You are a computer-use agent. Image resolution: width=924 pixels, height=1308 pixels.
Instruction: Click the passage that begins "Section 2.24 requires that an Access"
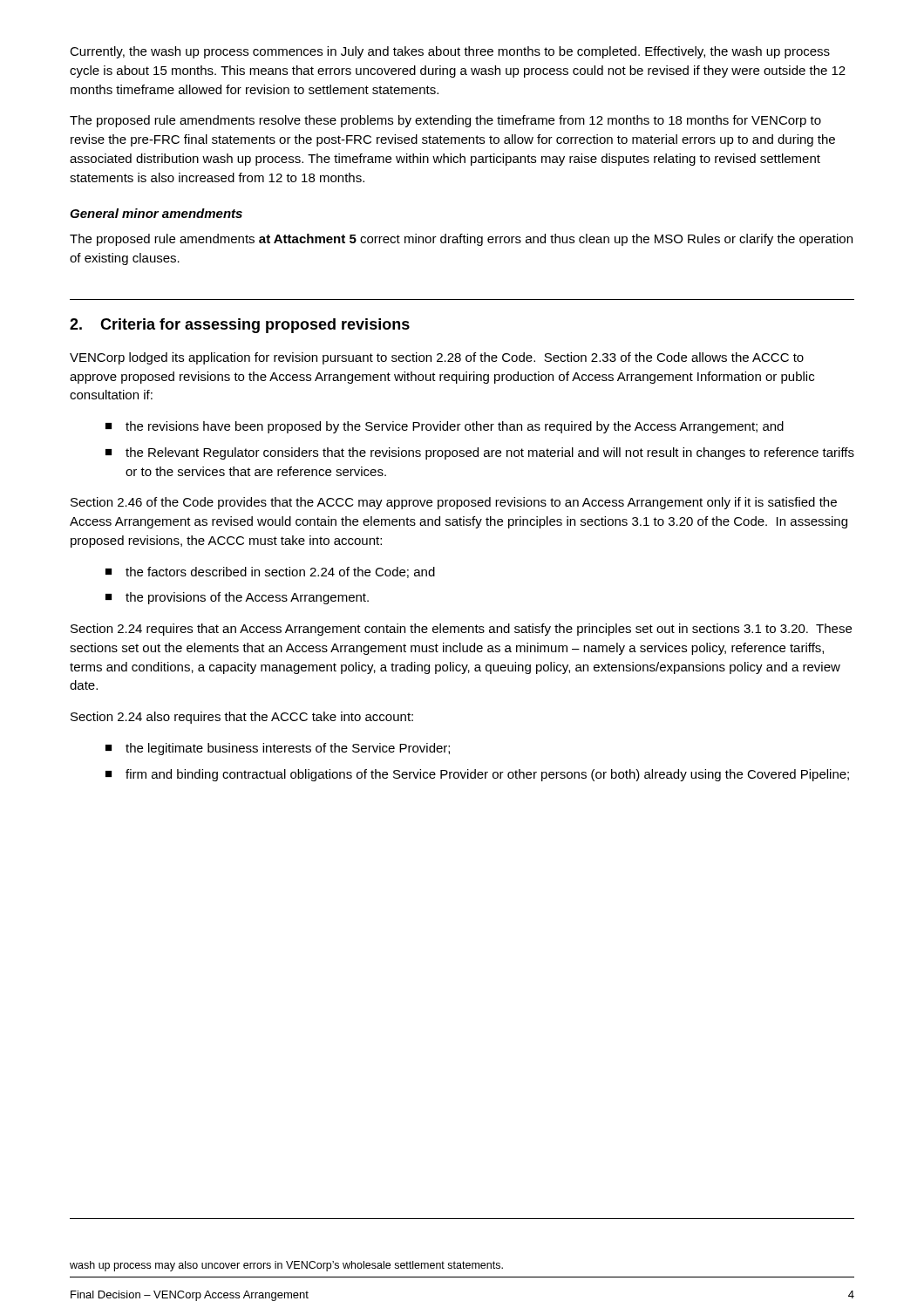[461, 657]
